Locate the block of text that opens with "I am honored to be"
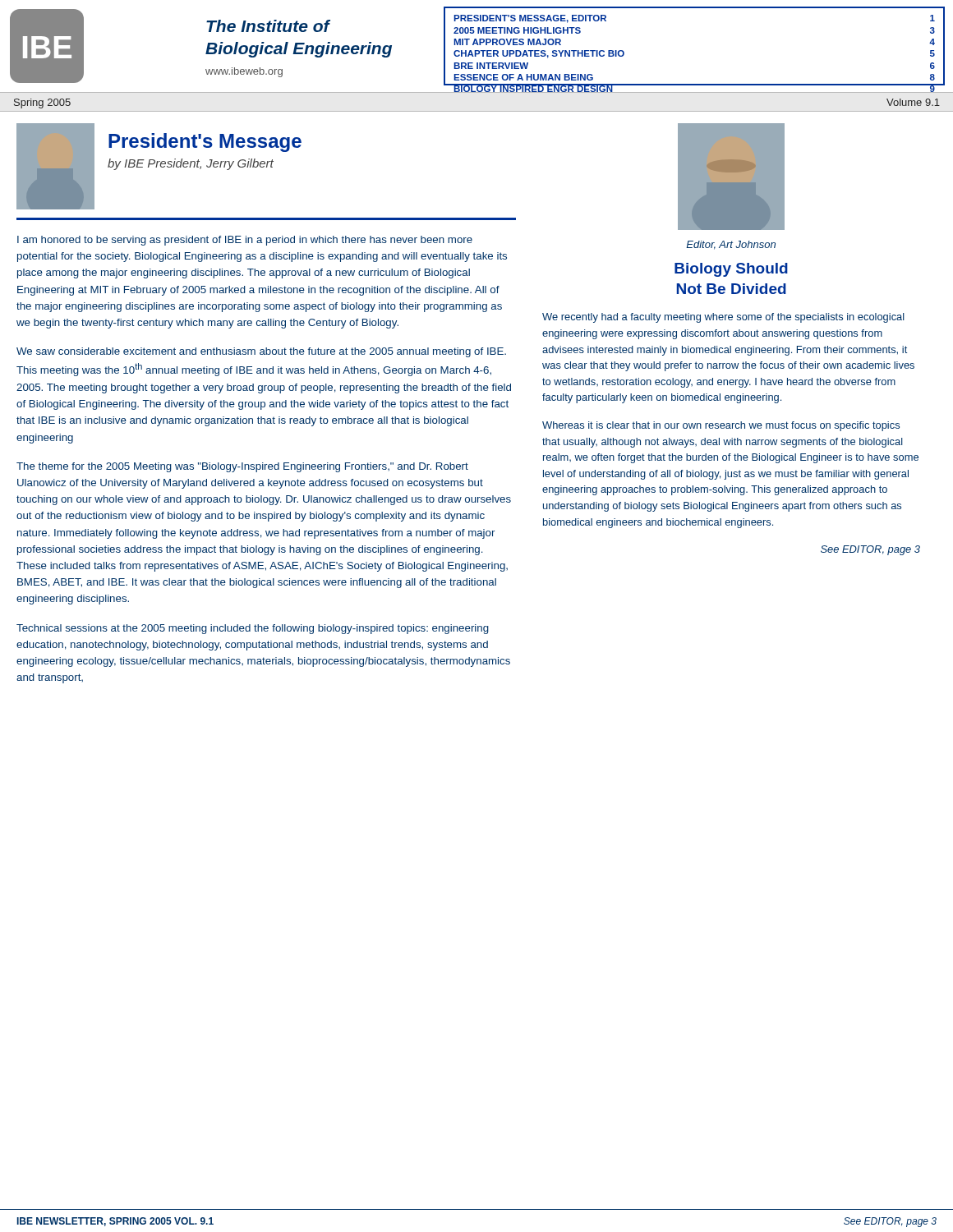The image size is (953, 1232). pyautogui.click(x=262, y=281)
